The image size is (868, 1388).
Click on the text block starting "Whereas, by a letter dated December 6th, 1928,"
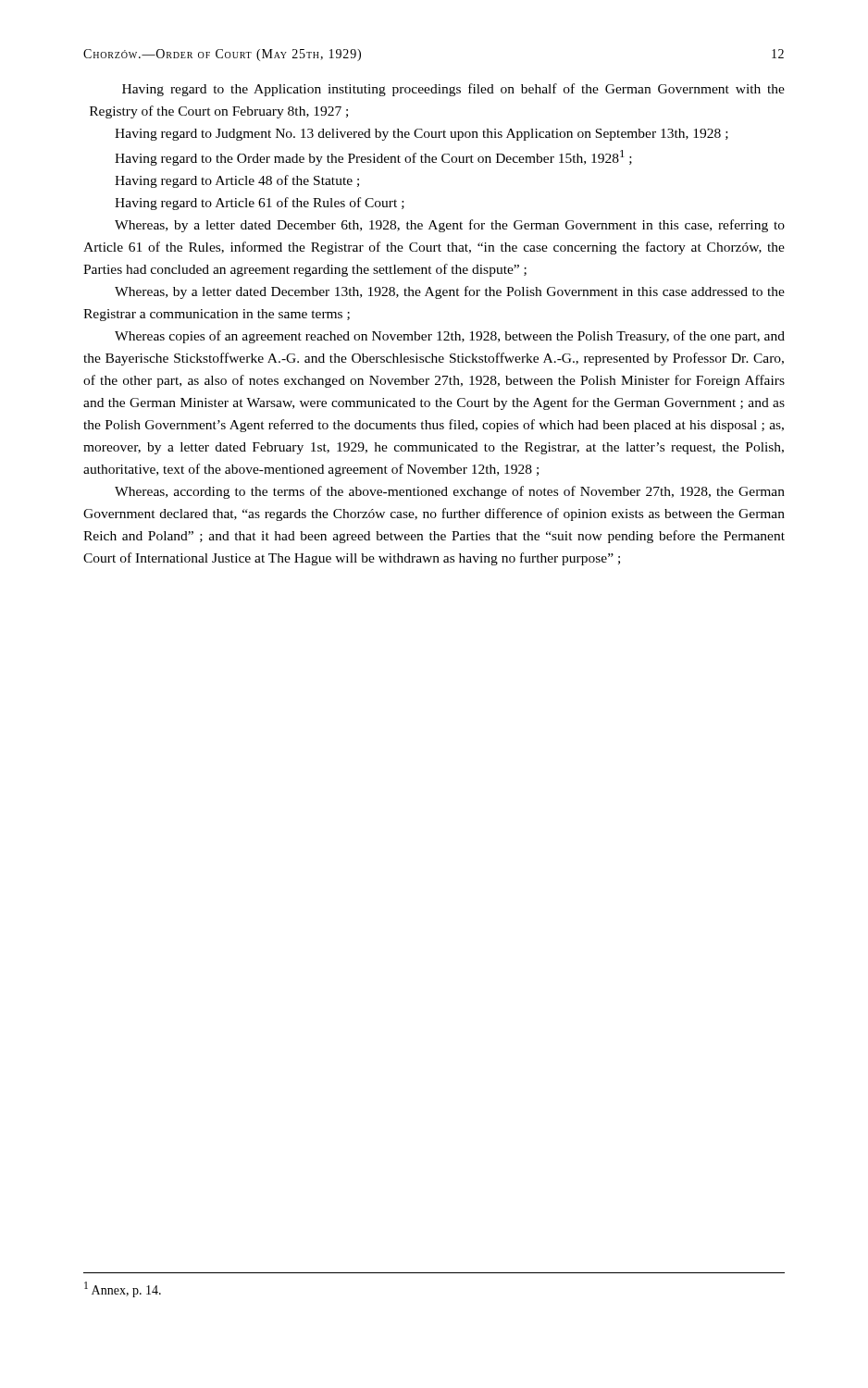[434, 247]
